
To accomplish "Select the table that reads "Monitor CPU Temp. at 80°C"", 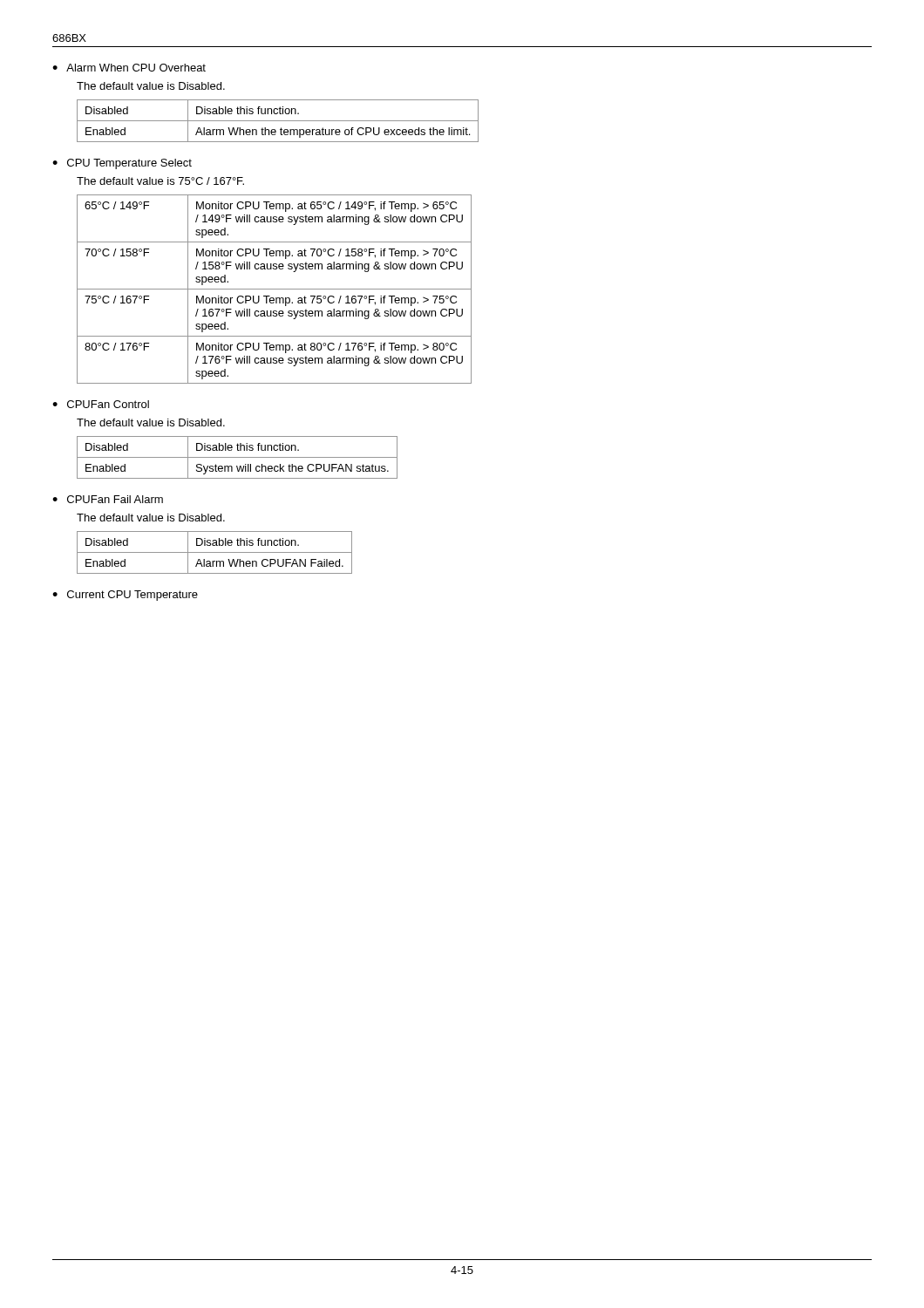I will (x=462, y=289).
